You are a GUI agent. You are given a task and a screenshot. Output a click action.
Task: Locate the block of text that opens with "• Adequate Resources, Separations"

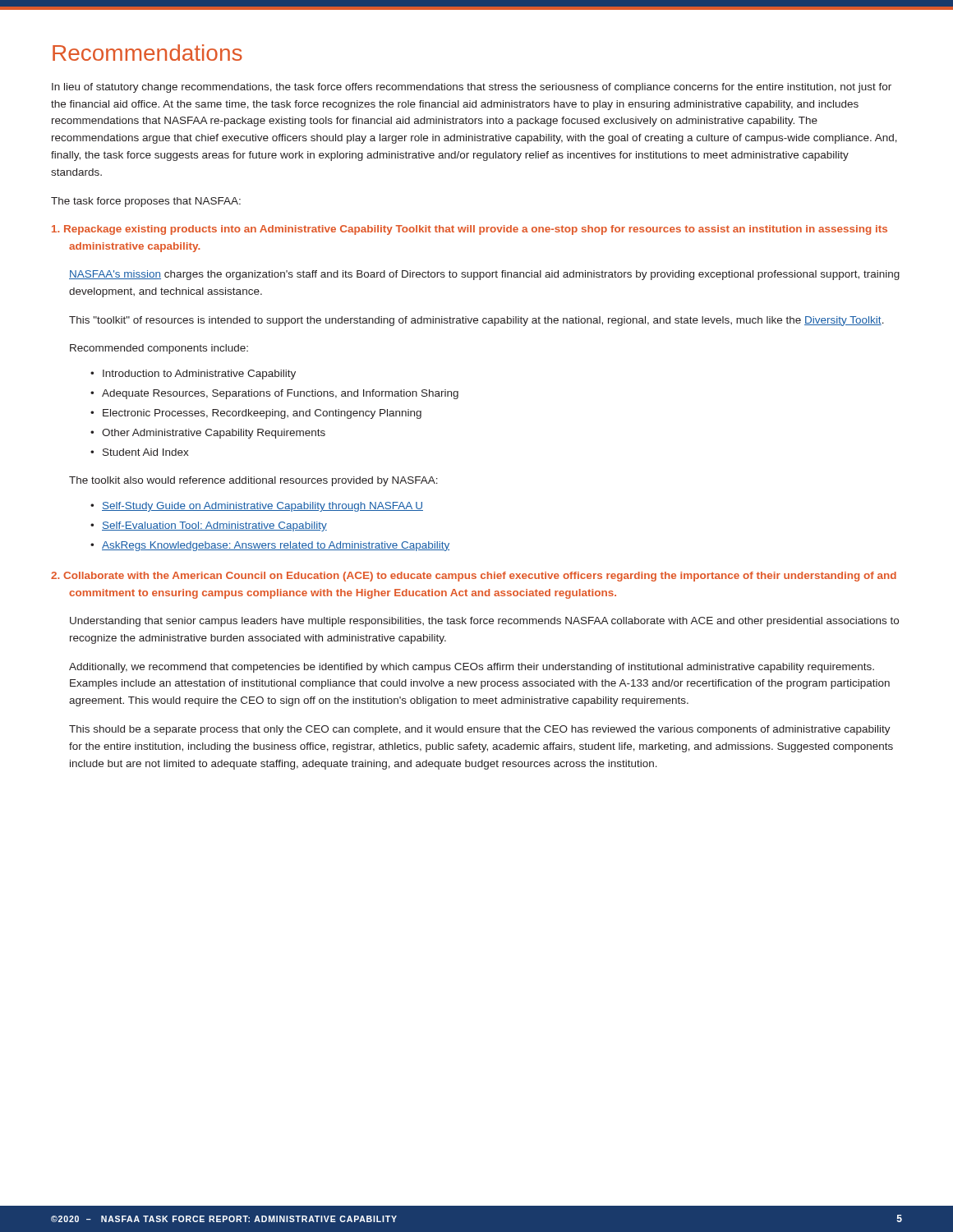[280, 394]
